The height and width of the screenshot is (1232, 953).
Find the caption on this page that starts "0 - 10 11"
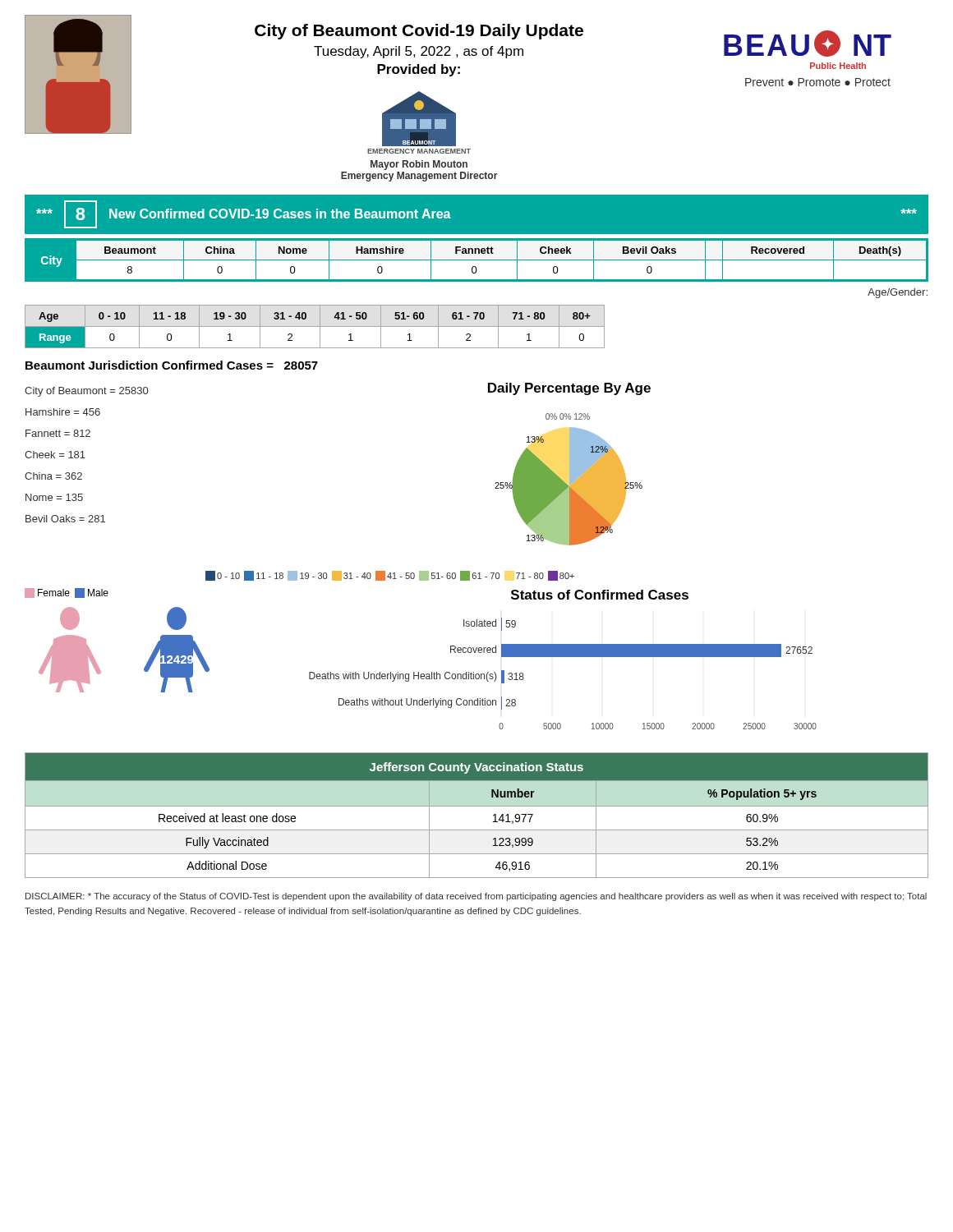coord(390,576)
